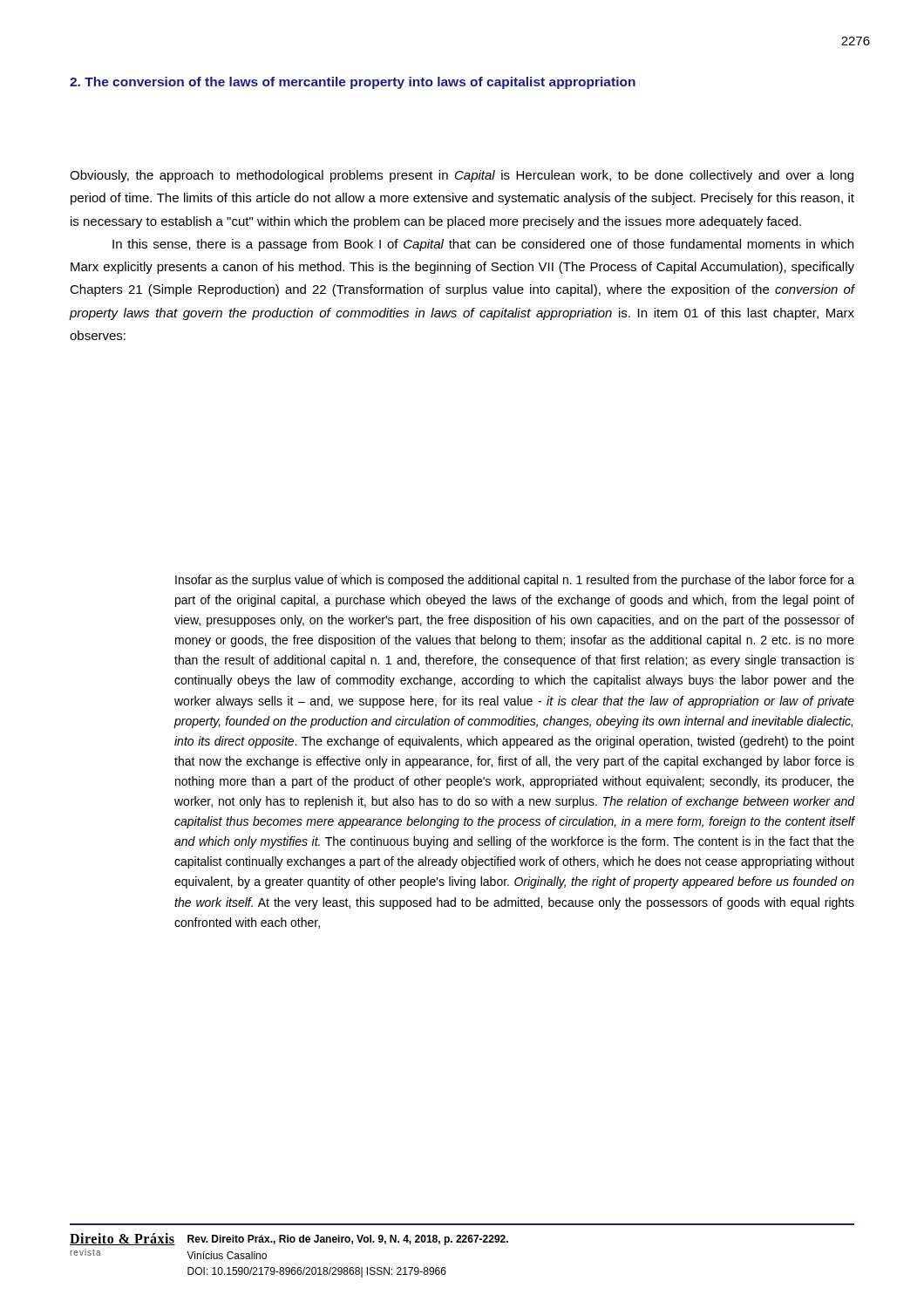Select the element starting "2. The conversion"
Screen dimensions: 1308x924
[x=353, y=82]
